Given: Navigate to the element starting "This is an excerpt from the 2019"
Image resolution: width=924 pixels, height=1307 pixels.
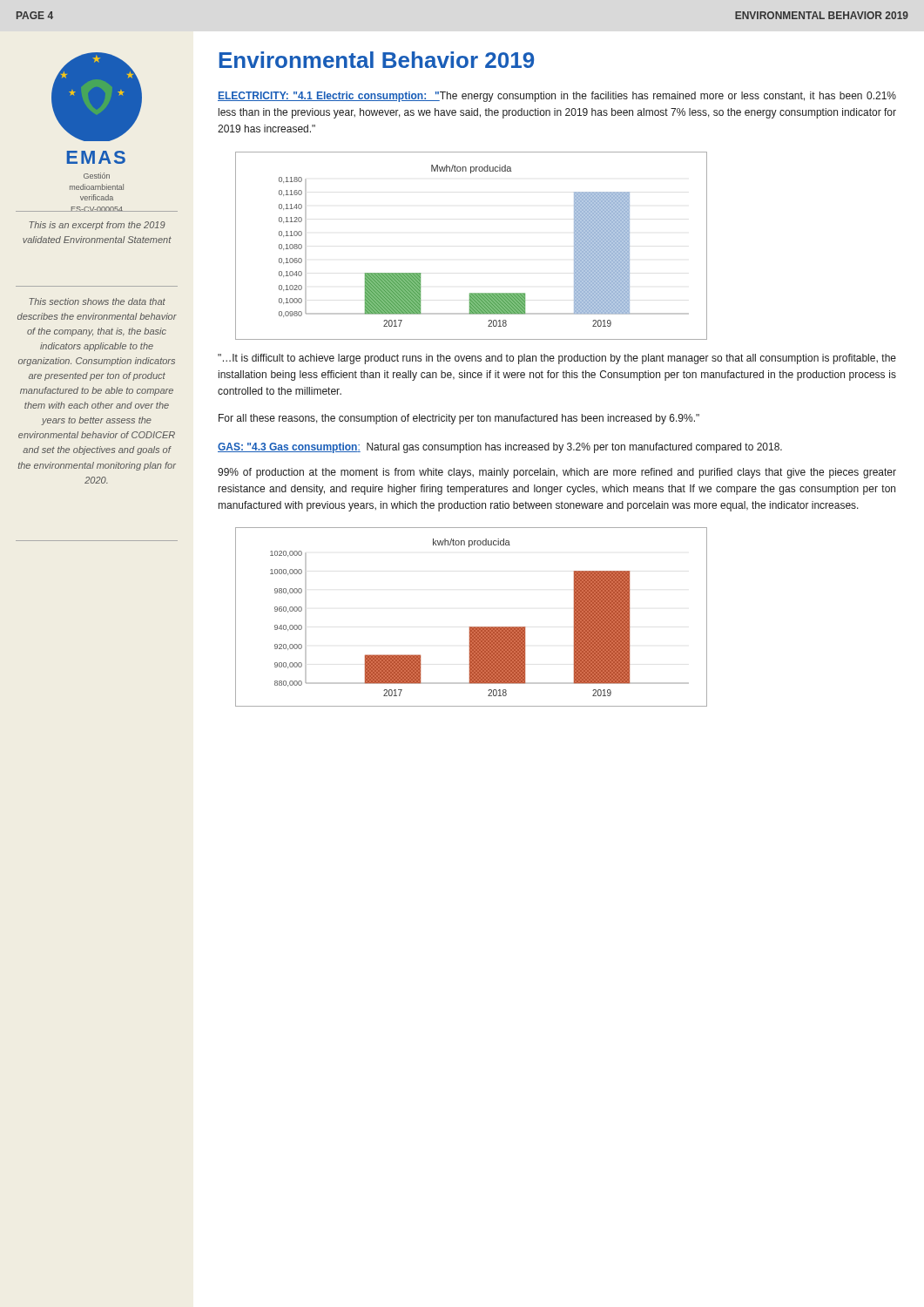Looking at the screenshot, I should (x=97, y=232).
